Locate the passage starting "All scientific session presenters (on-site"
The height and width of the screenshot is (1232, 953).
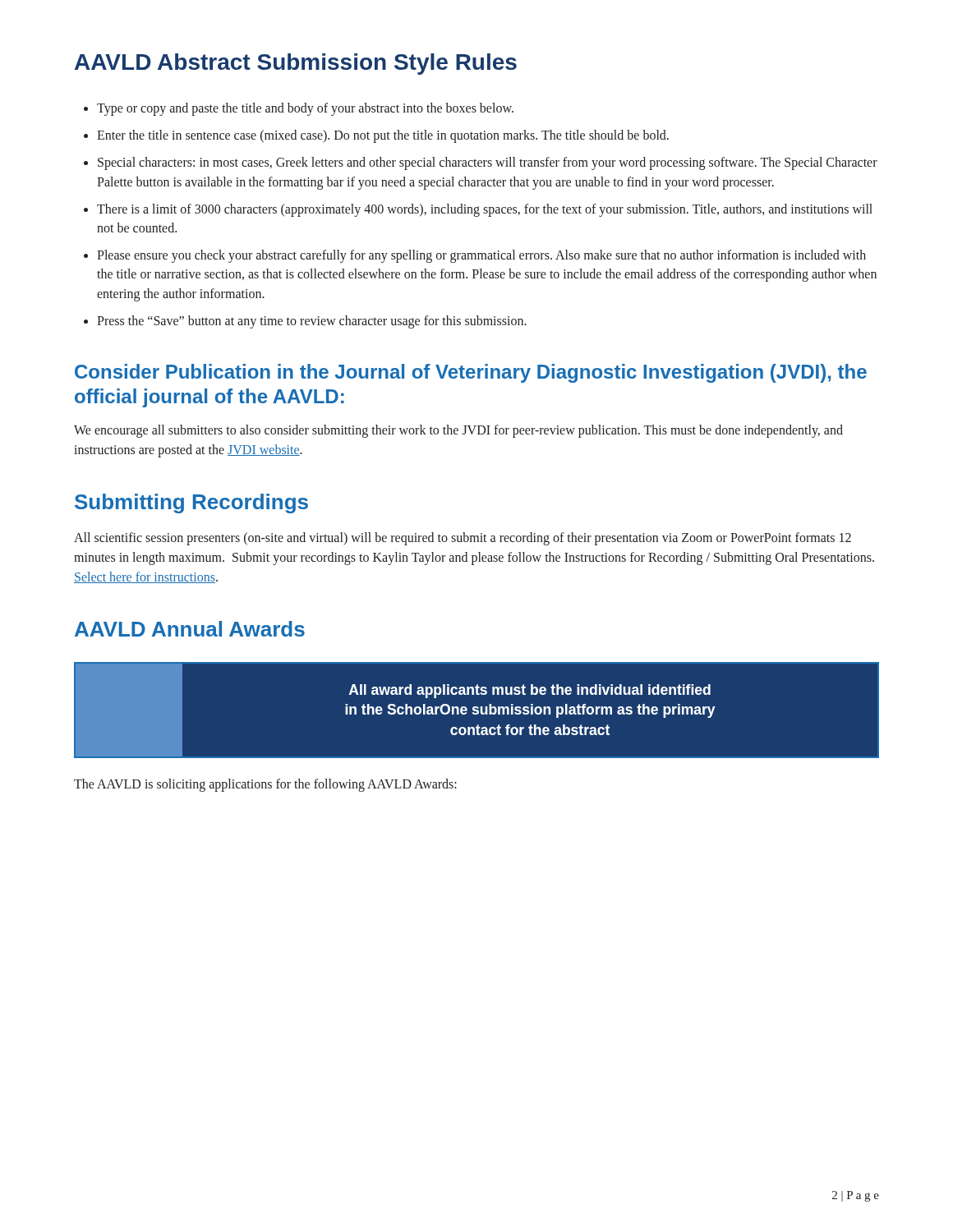click(476, 558)
